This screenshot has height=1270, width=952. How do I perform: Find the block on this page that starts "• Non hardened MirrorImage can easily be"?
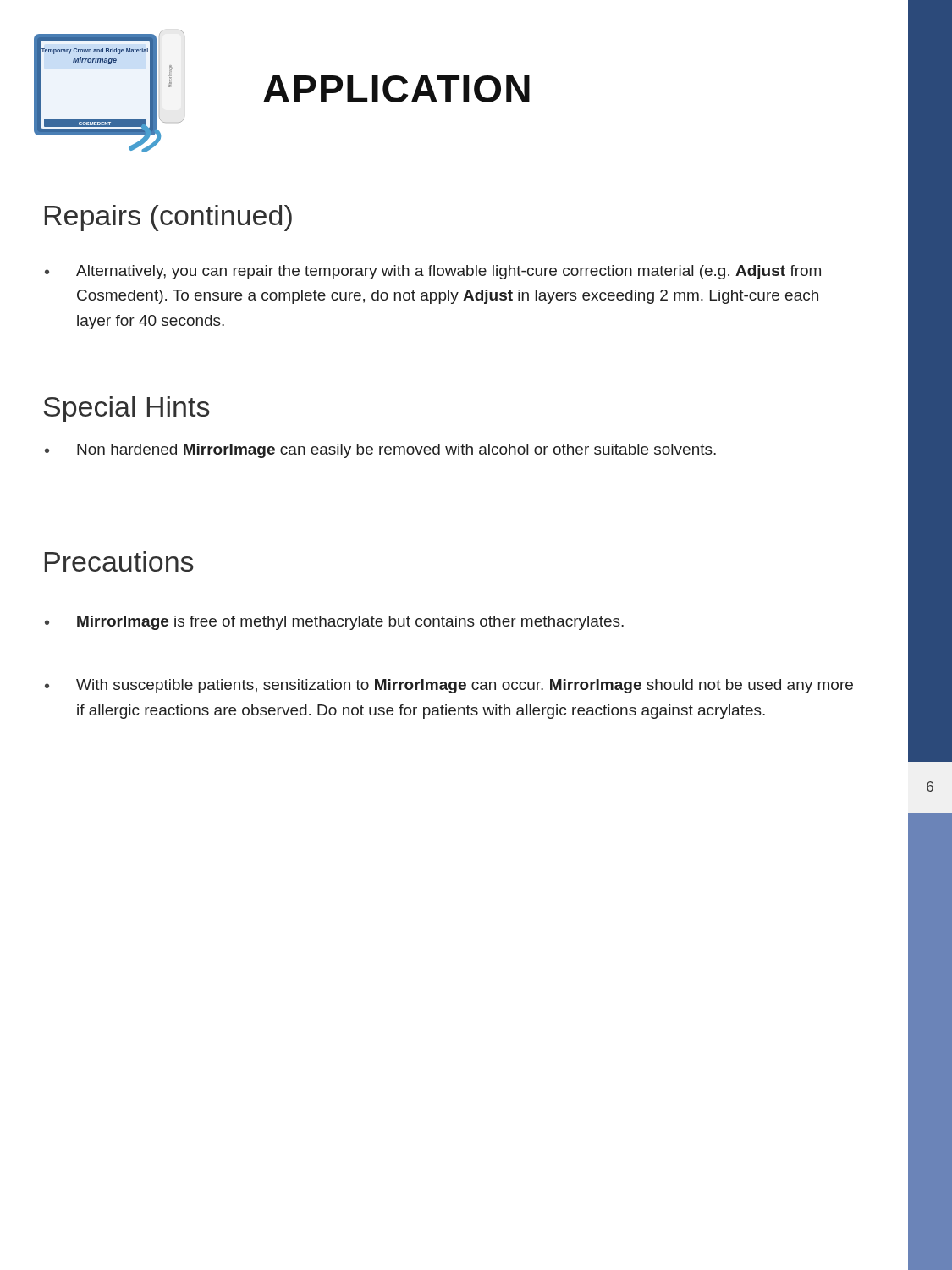tap(451, 451)
